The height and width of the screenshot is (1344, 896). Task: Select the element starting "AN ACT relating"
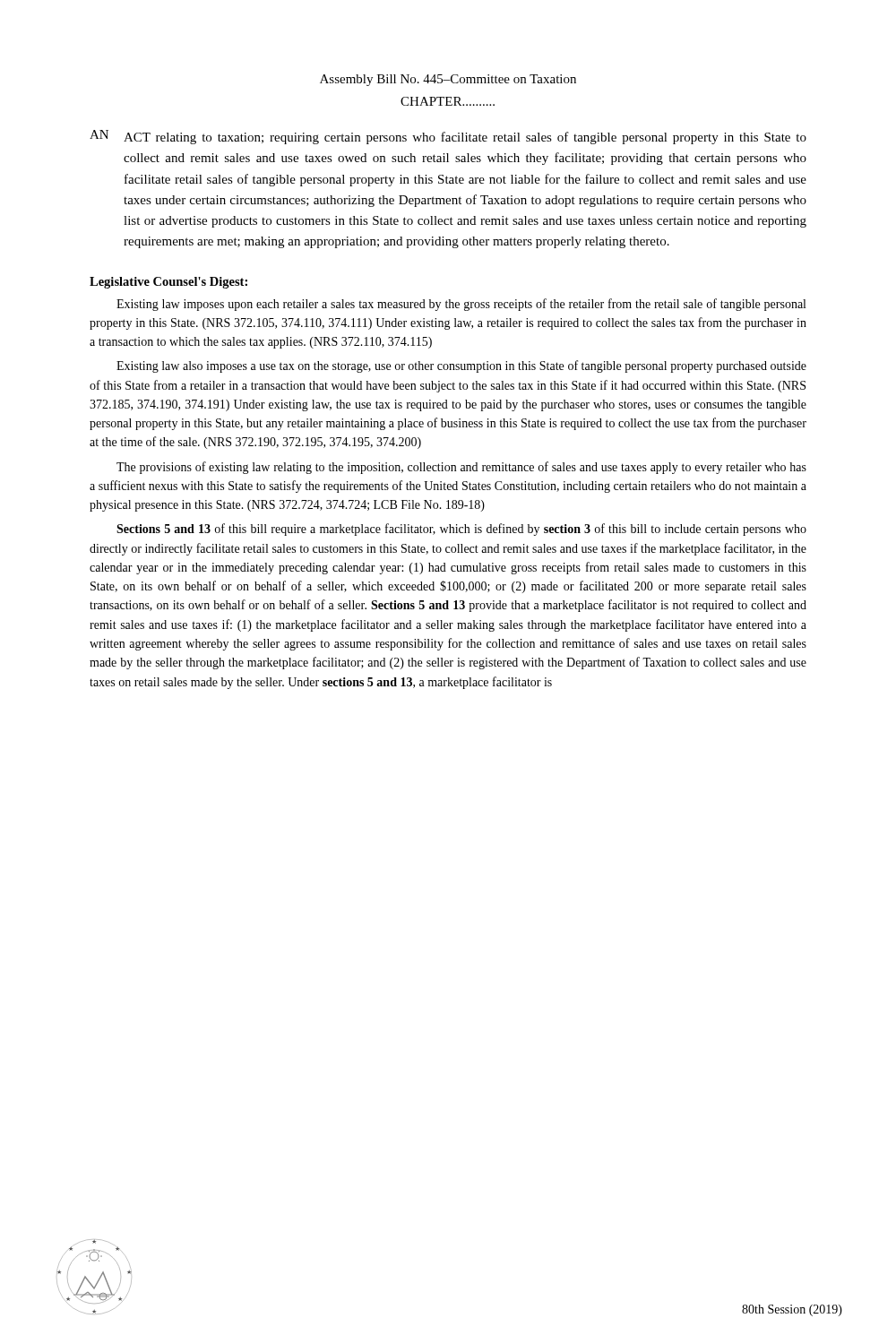tap(448, 190)
